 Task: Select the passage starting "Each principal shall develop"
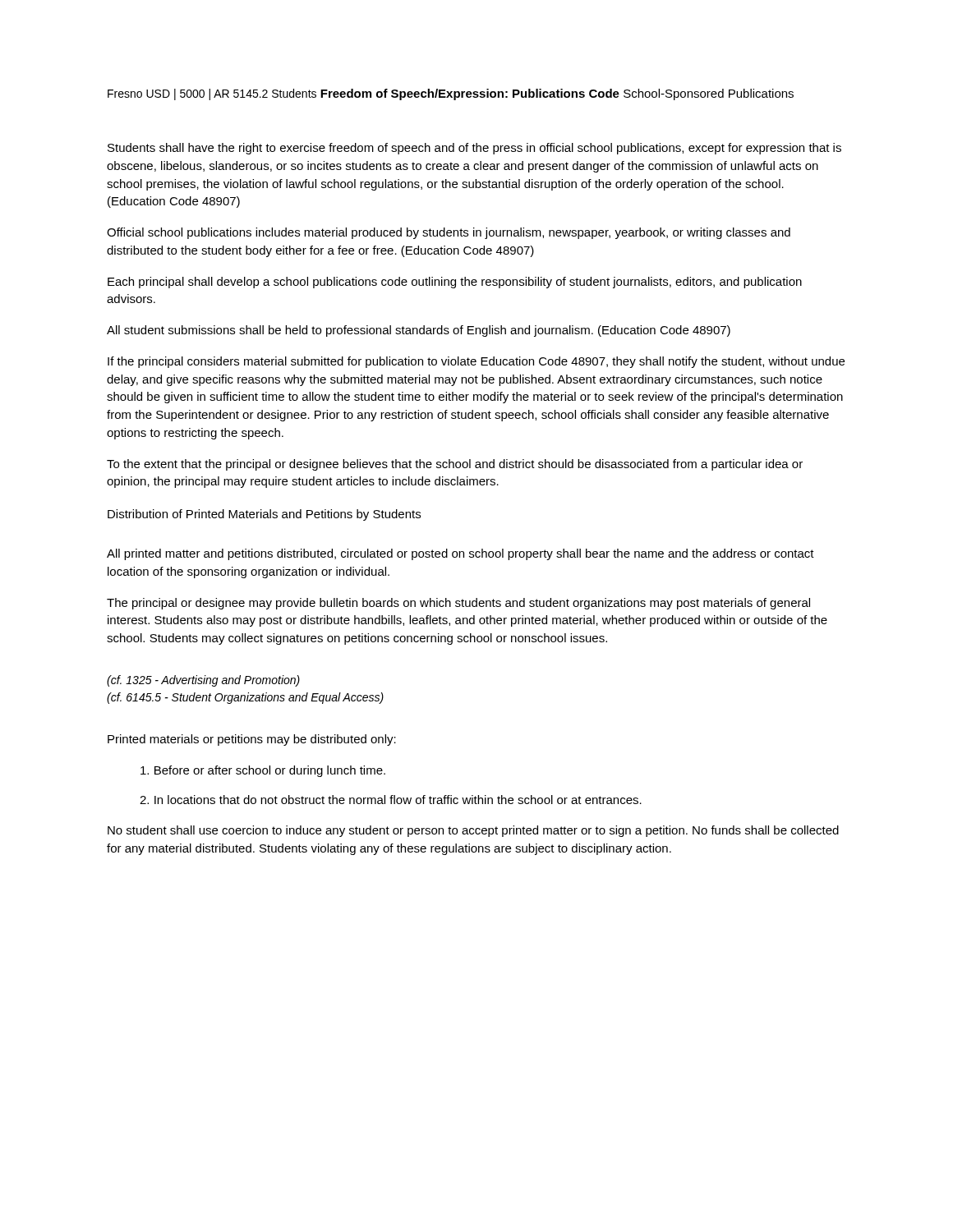click(476, 290)
